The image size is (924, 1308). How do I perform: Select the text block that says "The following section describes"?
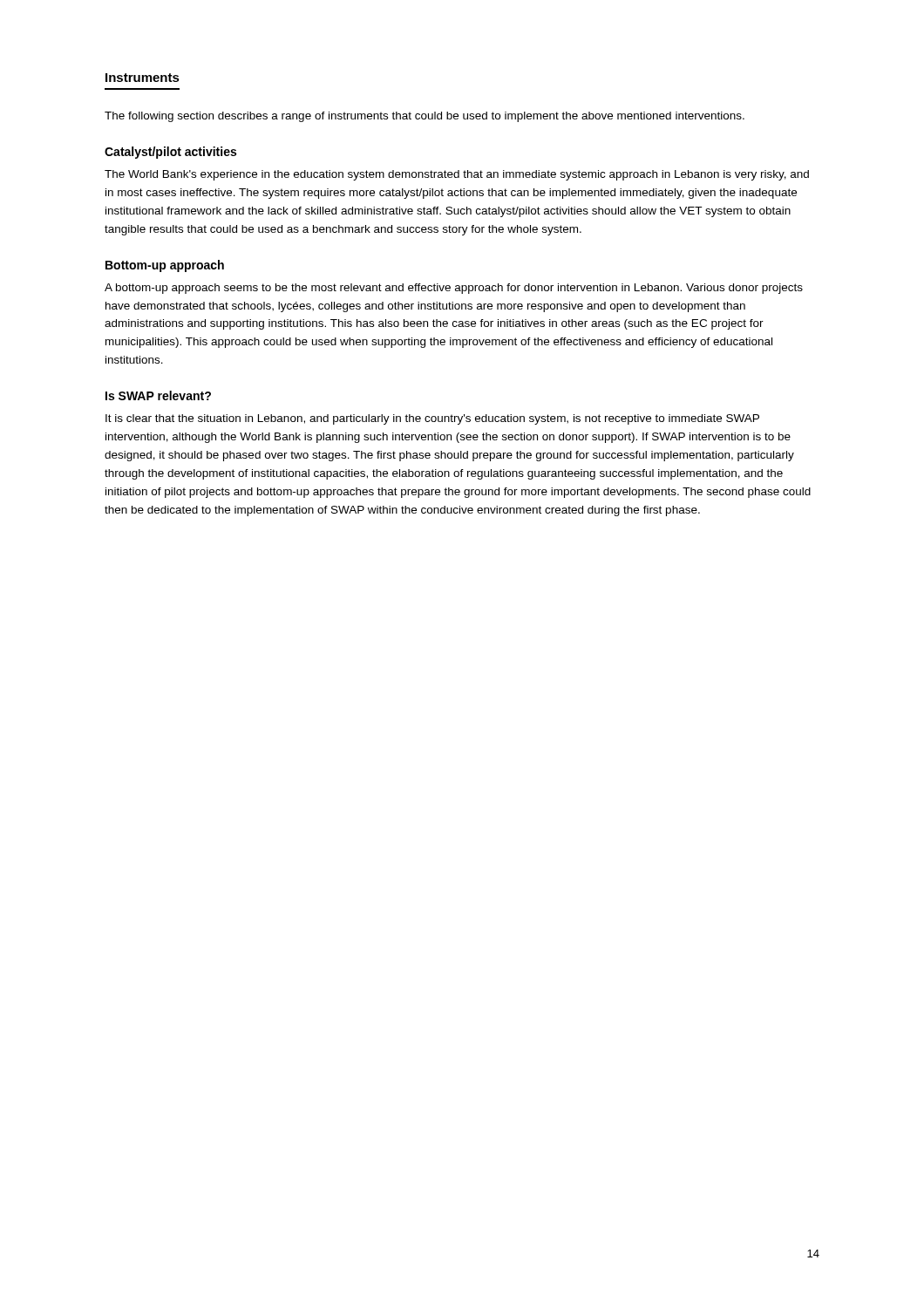[x=425, y=115]
